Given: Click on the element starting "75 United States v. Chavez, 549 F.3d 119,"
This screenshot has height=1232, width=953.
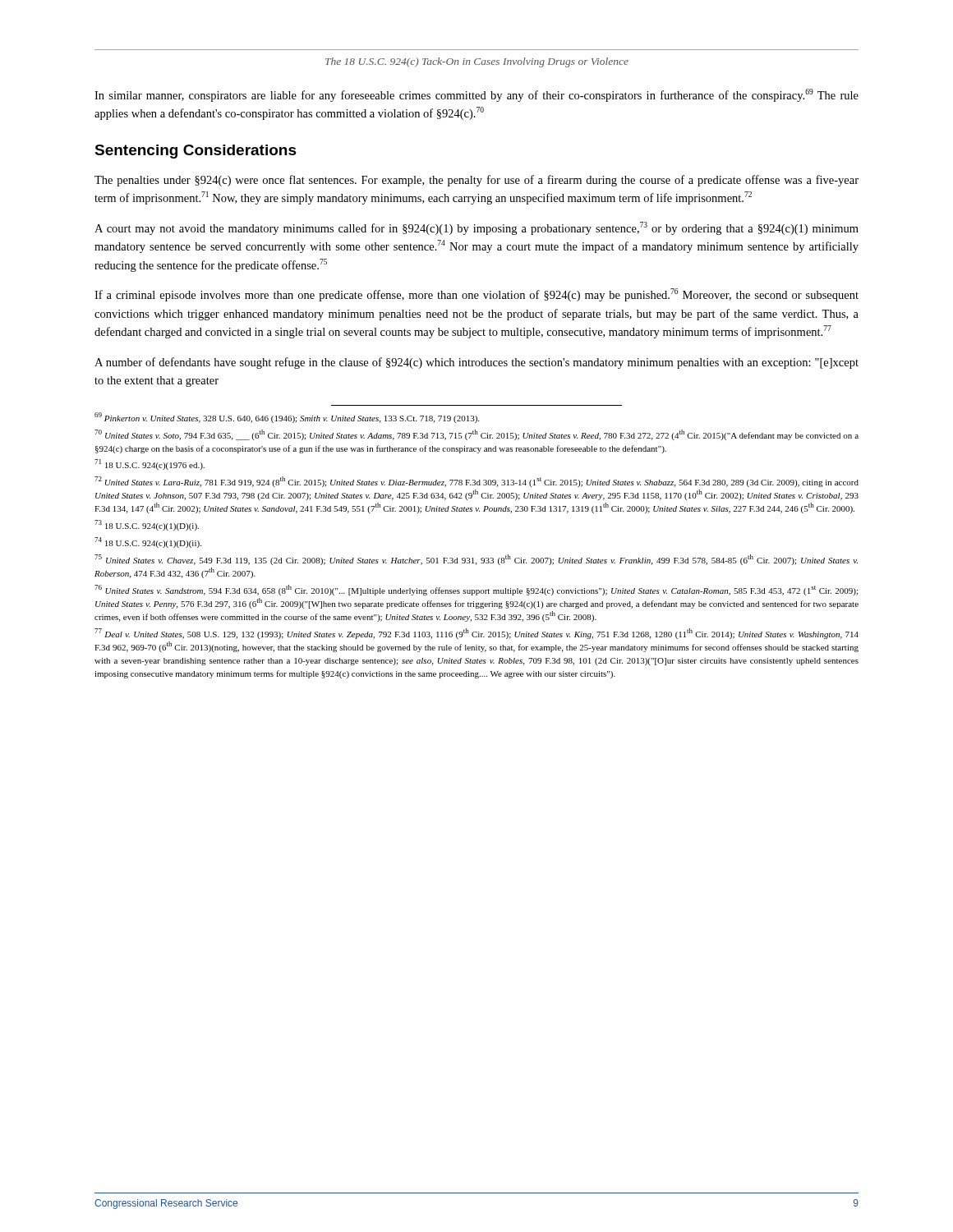Looking at the screenshot, I should pos(476,566).
